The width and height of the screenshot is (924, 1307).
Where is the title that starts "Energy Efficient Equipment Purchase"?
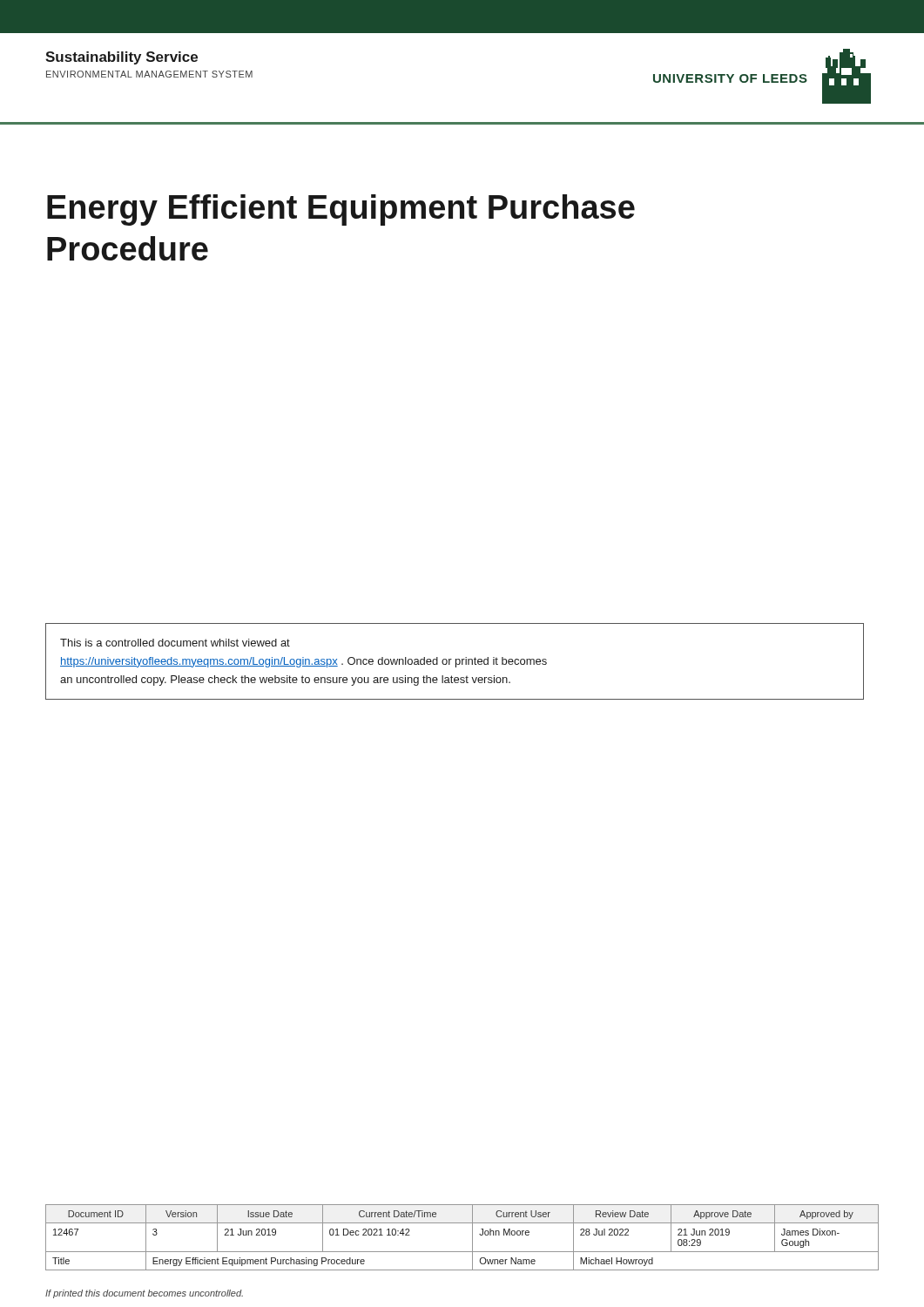(394, 229)
